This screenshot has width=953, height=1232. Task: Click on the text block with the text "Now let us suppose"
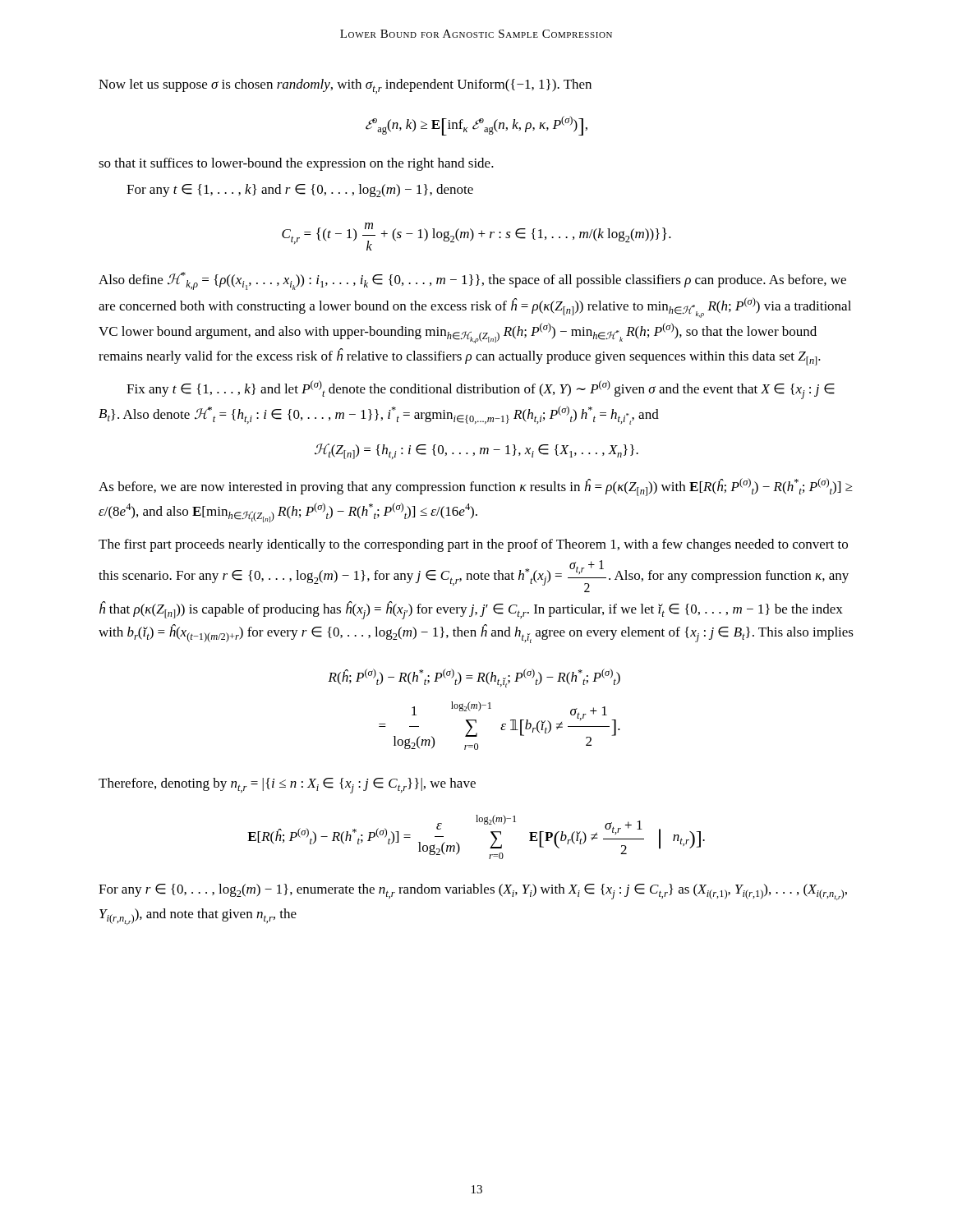pos(345,86)
